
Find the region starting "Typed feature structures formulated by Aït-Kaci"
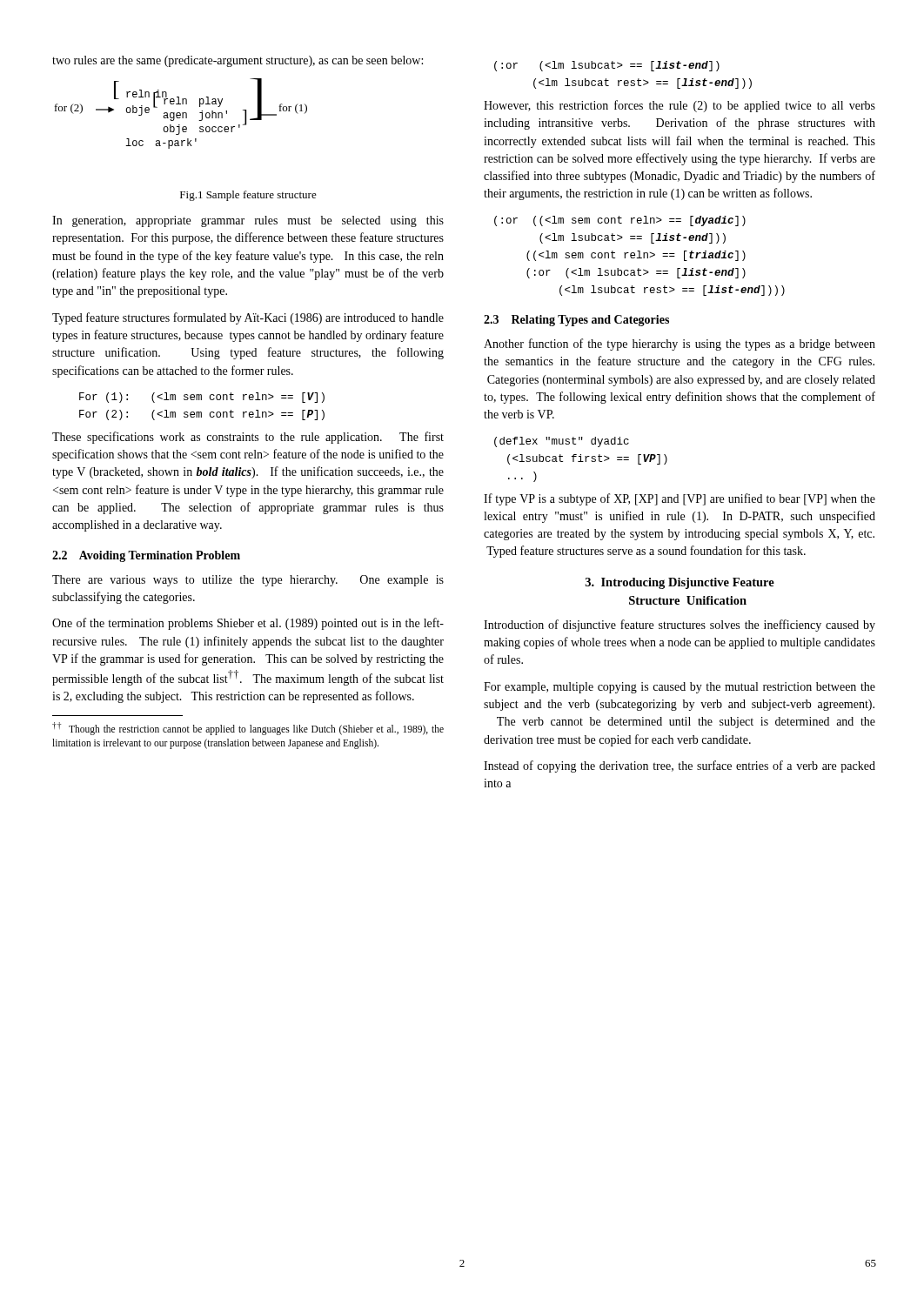(248, 345)
